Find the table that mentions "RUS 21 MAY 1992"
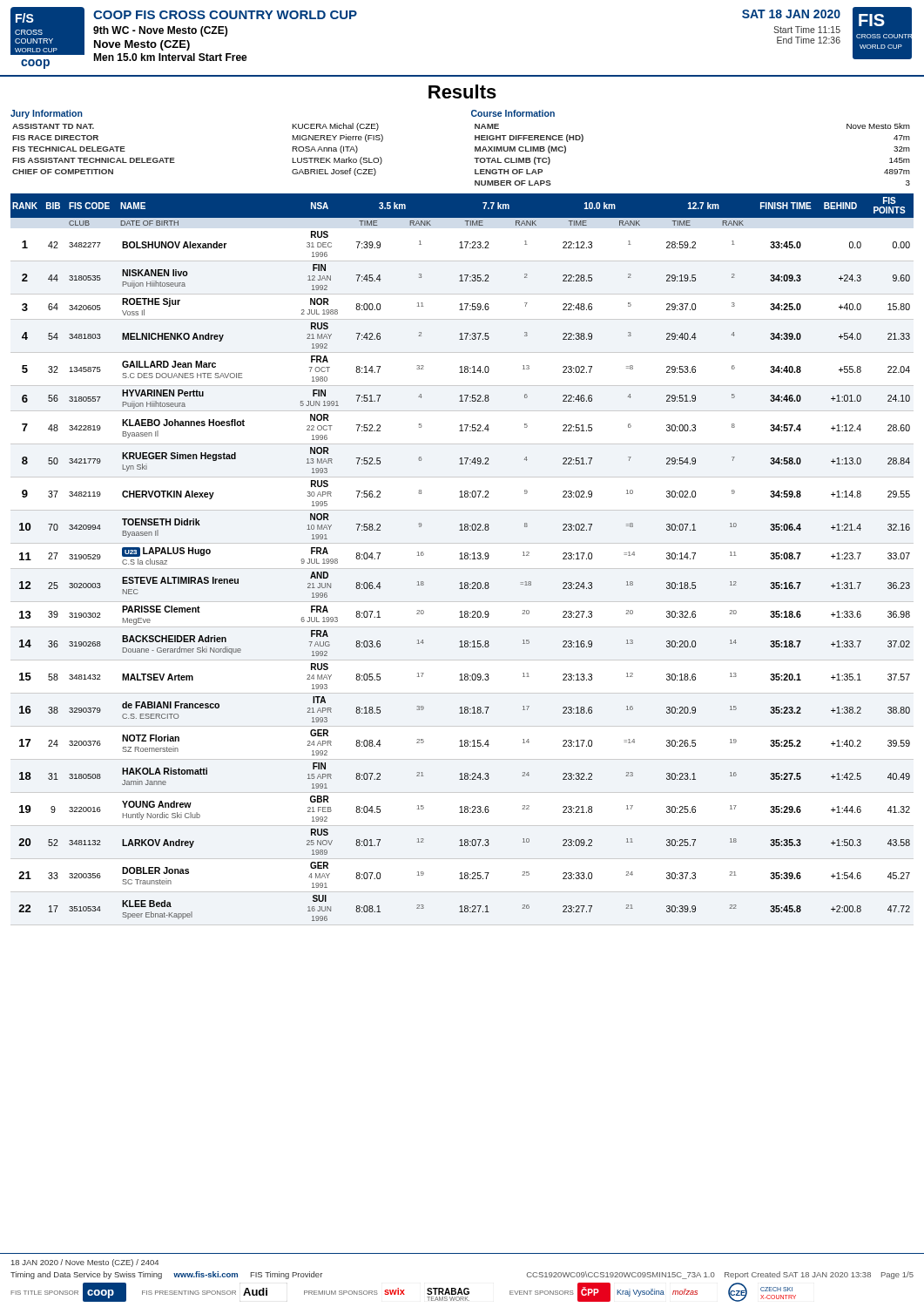Viewport: 924px width, 1307px height. [x=462, y=559]
